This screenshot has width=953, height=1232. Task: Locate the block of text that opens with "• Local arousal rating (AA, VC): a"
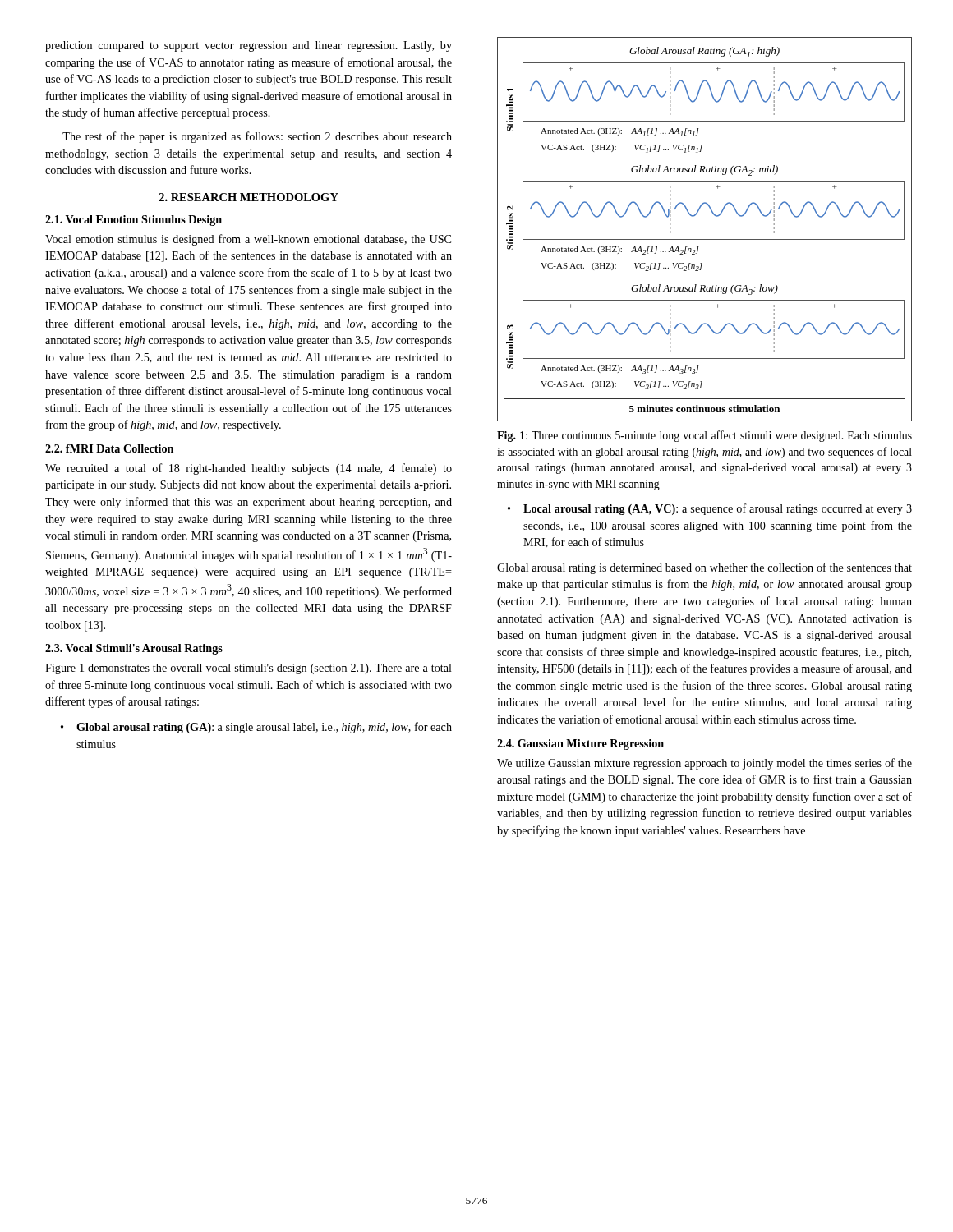[x=709, y=526]
